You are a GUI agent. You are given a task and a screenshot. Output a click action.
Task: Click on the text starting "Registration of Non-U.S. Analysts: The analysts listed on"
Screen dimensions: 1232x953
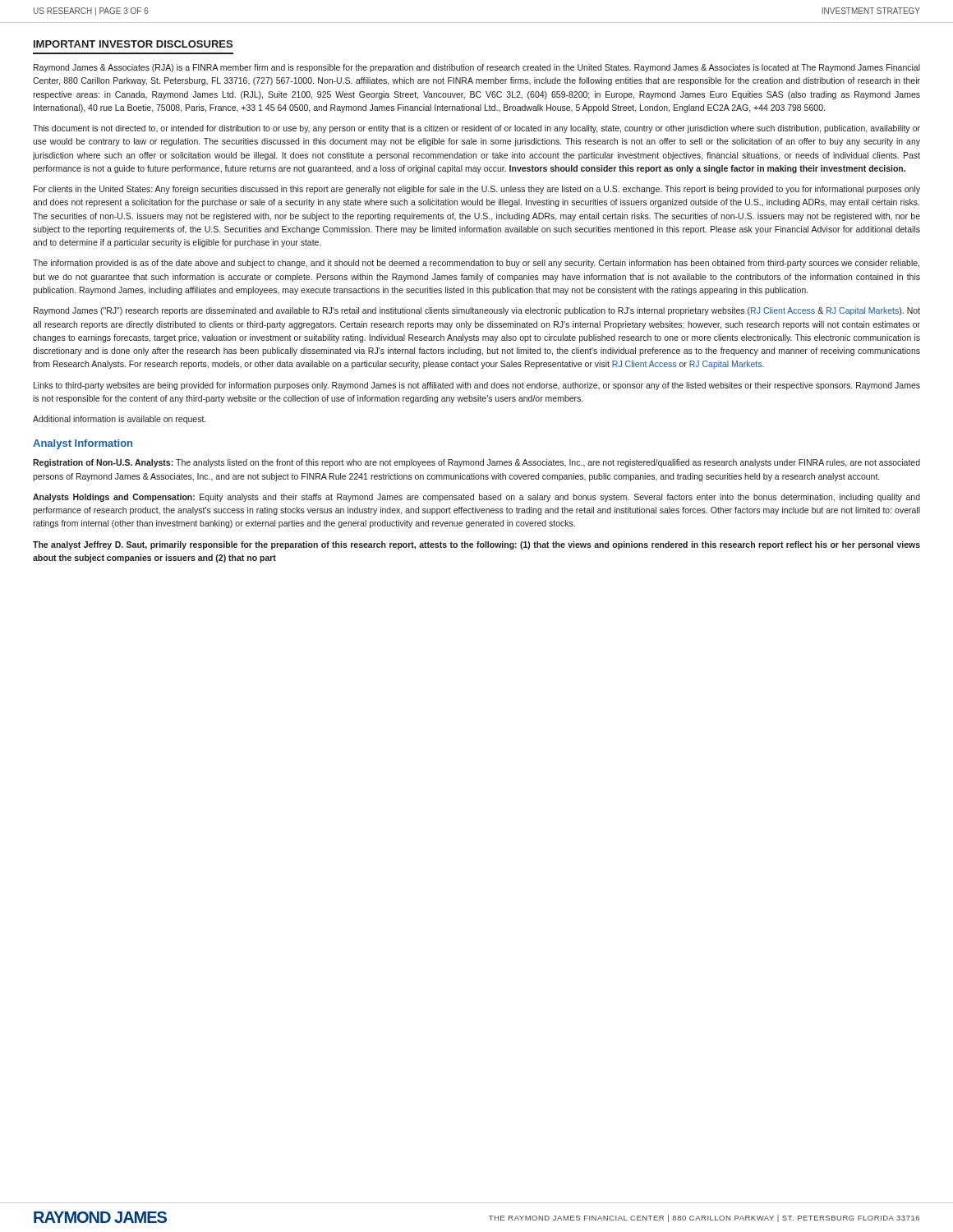tap(476, 469)
